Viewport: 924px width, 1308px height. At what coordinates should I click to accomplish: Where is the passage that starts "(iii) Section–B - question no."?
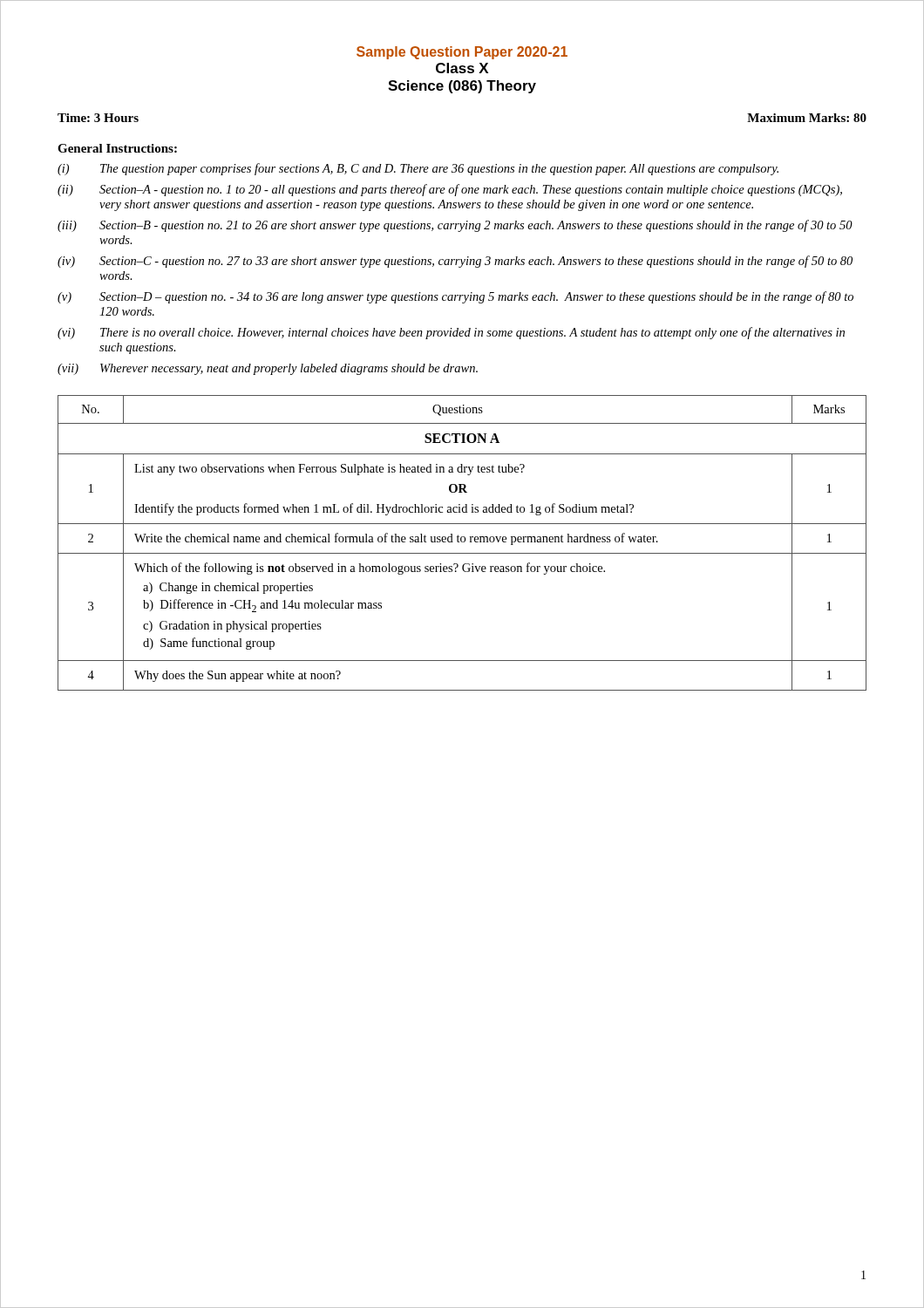[462, 233]
